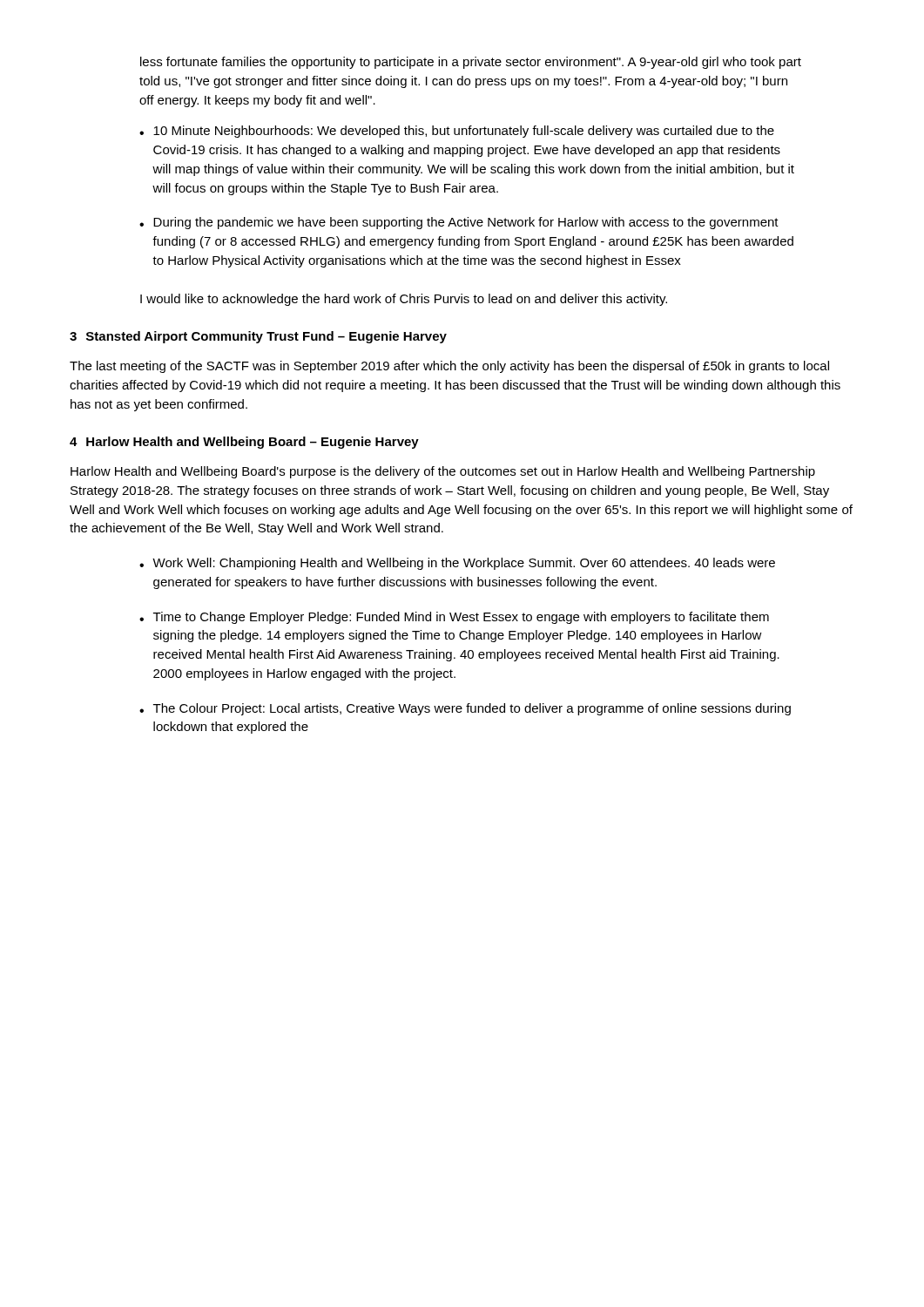
Task: Select the text starting "• 10 Minute Neighbourhoods: We developed this, but"
Action: click(471, 159)
